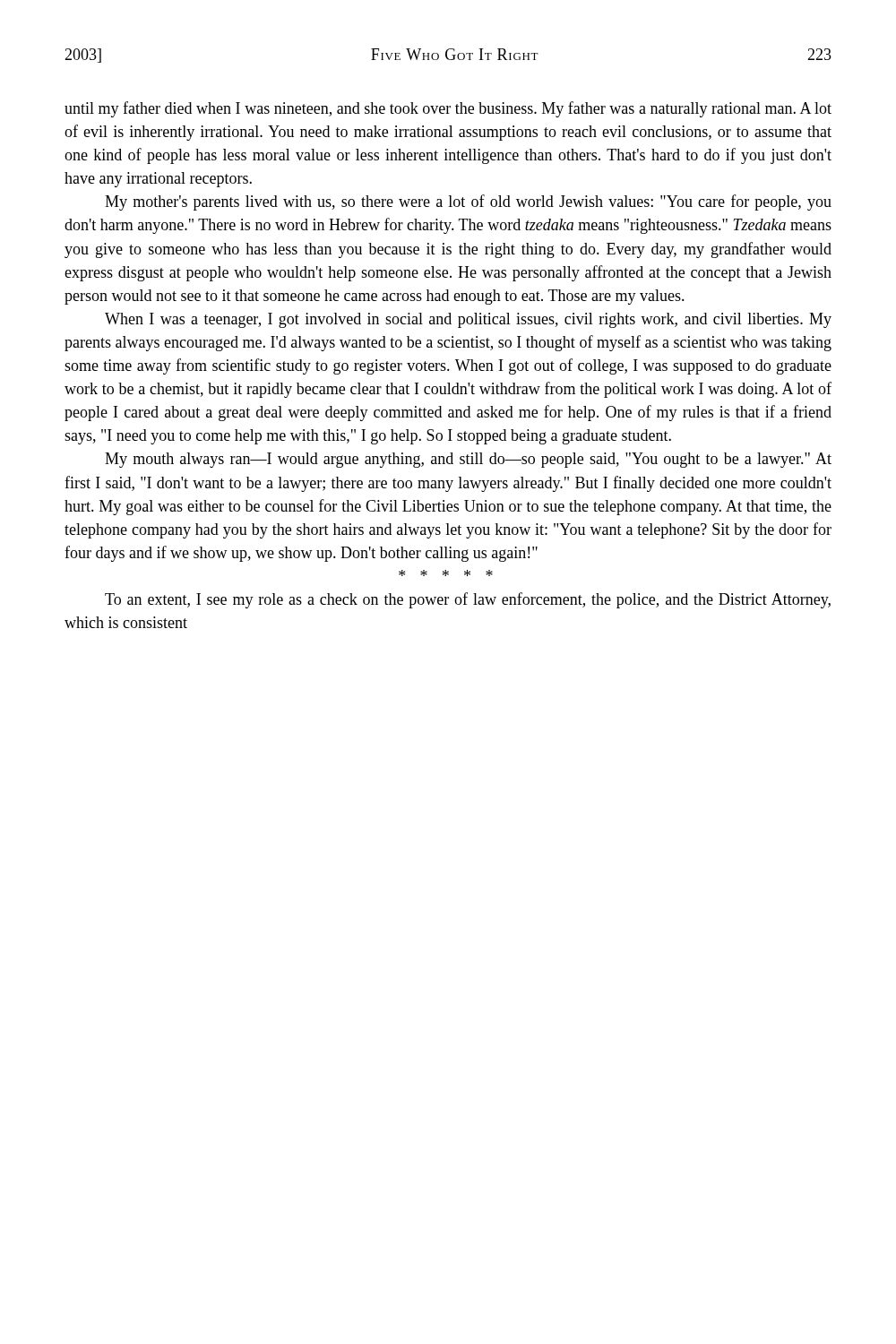
Task: Point to "* * * *"
Action: 448,576
